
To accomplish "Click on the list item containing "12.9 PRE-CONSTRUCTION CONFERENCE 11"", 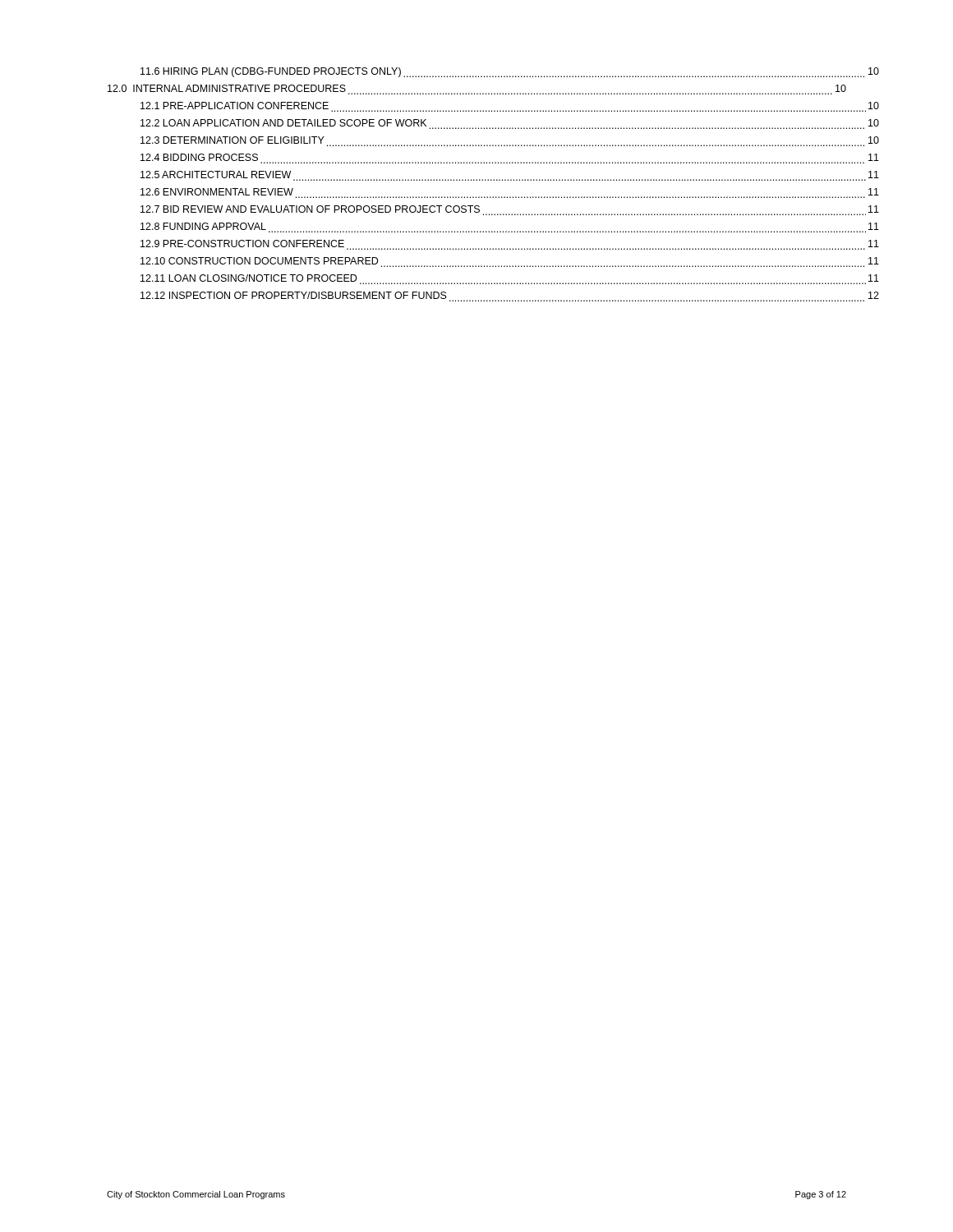I will coord(509,244).
